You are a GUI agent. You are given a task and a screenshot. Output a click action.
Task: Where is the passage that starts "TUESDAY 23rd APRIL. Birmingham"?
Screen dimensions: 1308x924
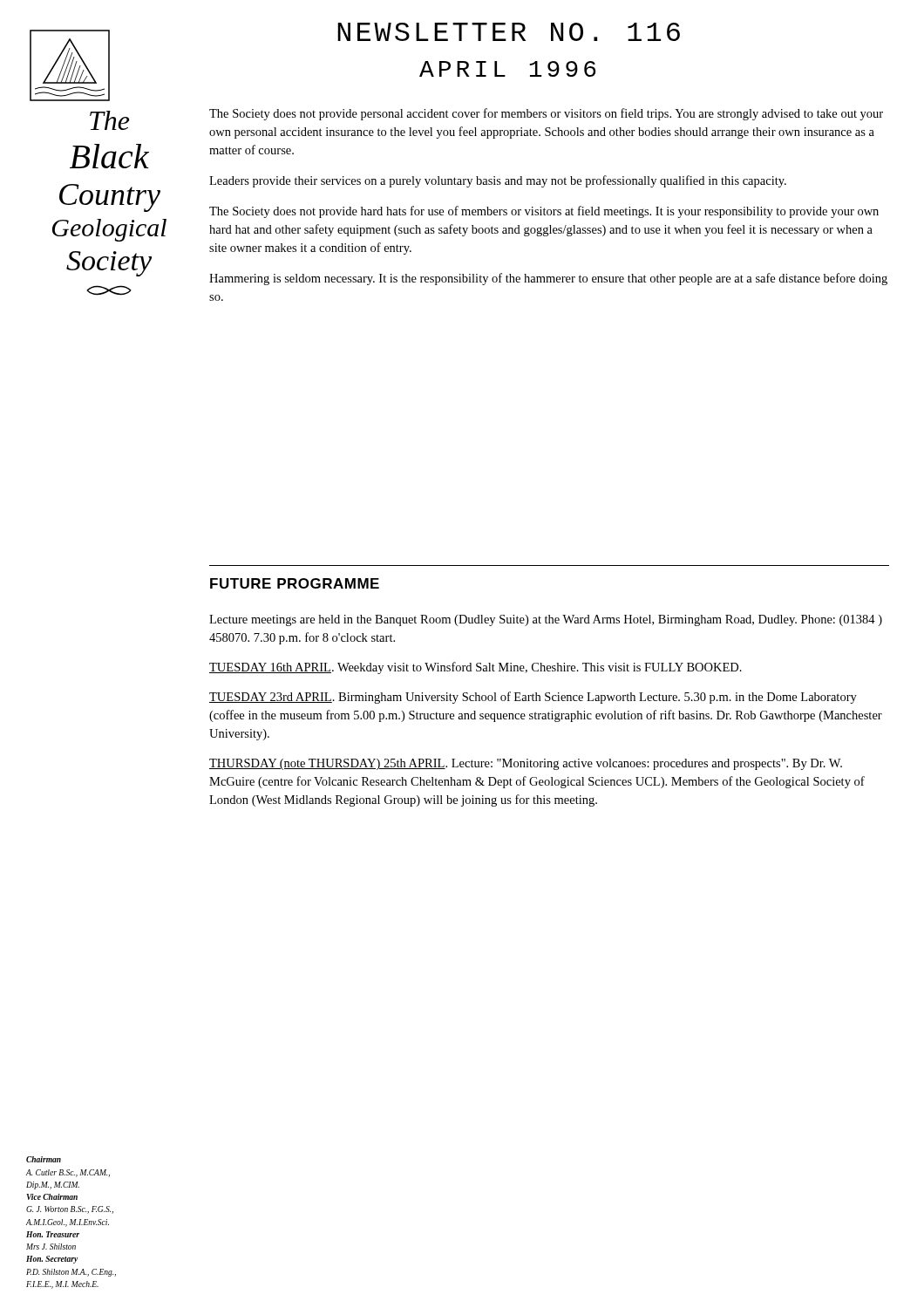click(x=549, y=716)
